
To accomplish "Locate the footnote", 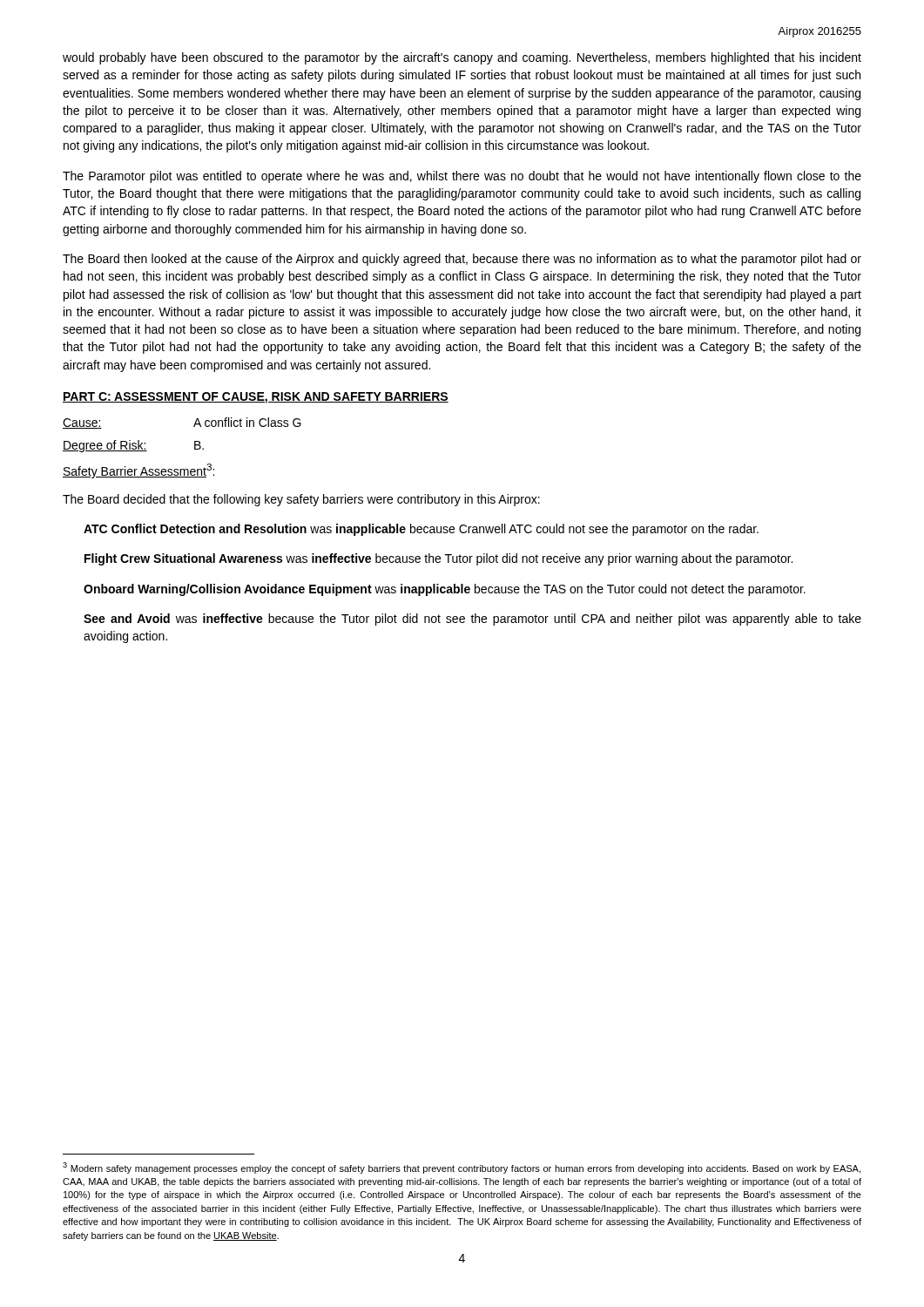I will pos(462,1201).
